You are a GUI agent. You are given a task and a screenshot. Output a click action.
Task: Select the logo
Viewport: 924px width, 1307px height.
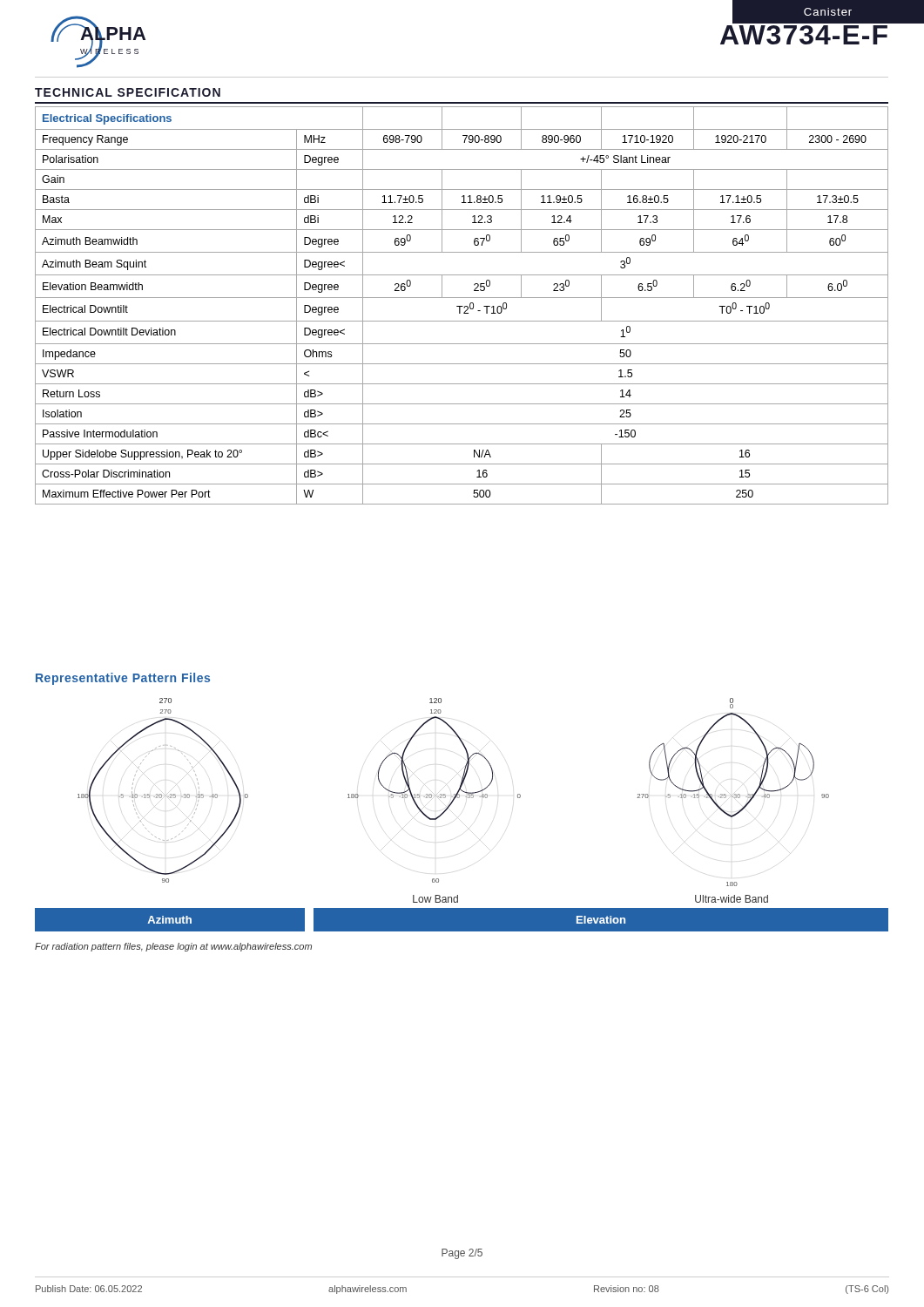[x=105, y=42]
